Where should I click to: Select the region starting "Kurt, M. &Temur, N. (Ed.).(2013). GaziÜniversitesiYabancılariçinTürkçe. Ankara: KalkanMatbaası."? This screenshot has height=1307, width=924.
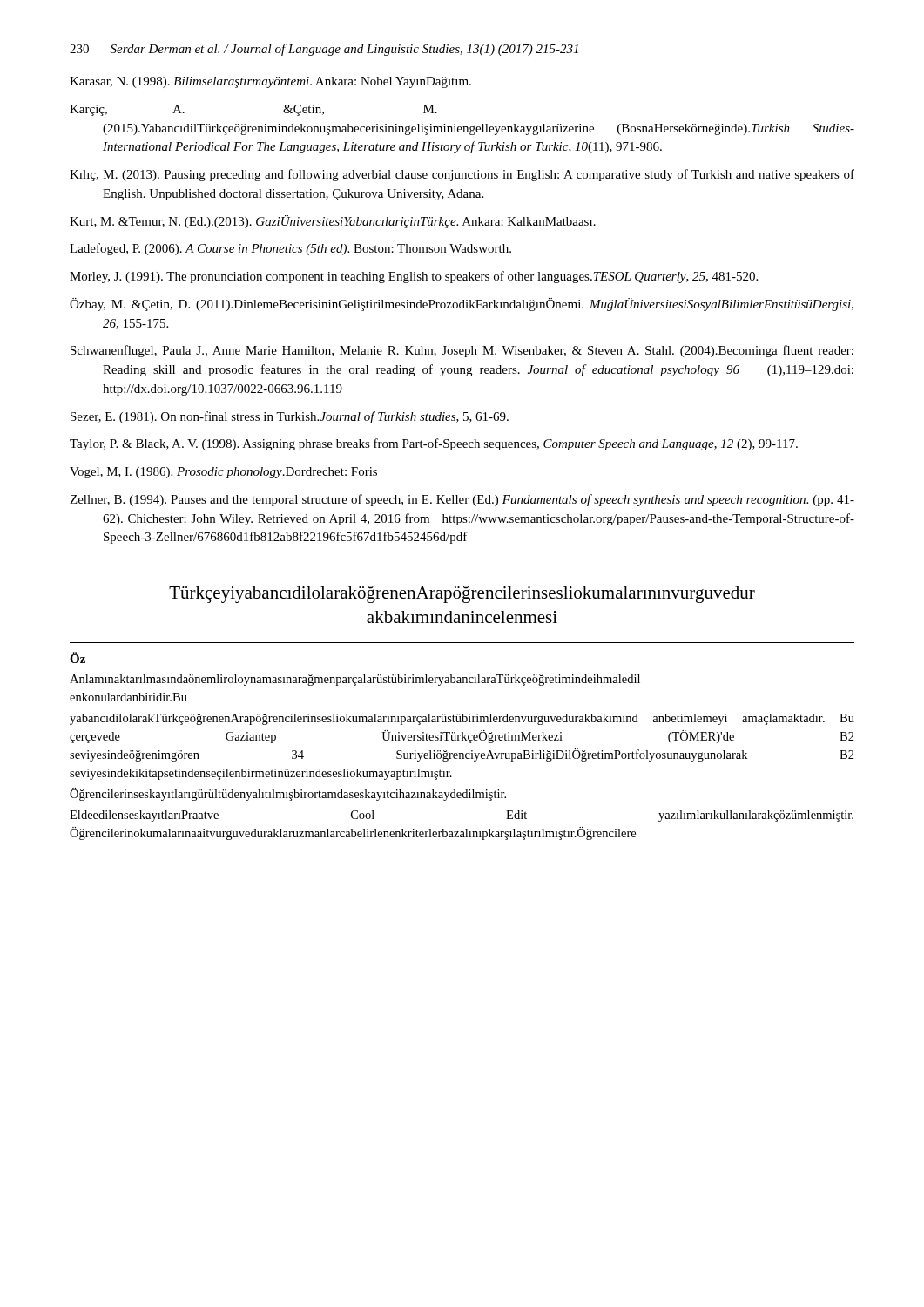[333, 221]
